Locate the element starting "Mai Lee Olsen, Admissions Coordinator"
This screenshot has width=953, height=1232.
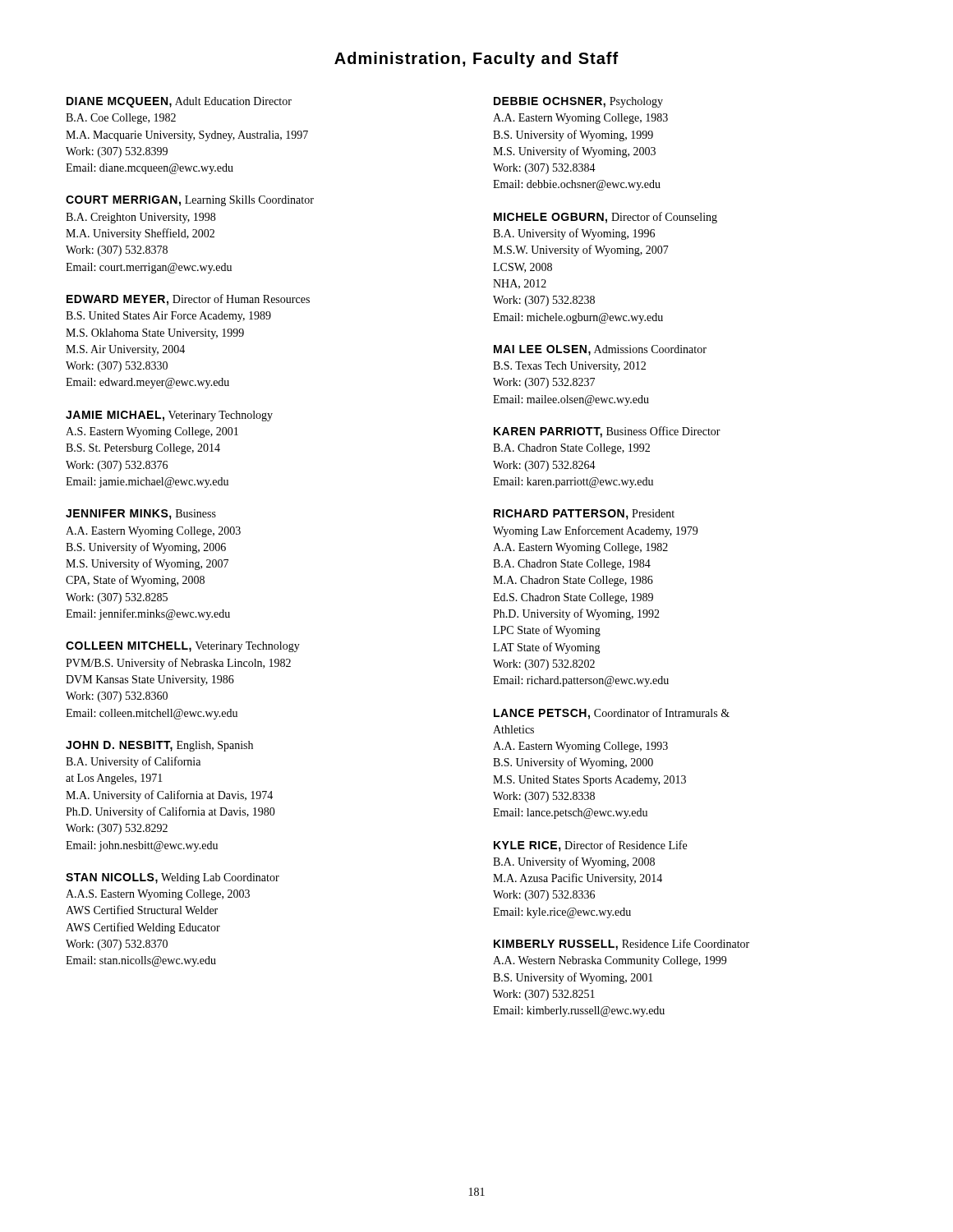point(600,350)
